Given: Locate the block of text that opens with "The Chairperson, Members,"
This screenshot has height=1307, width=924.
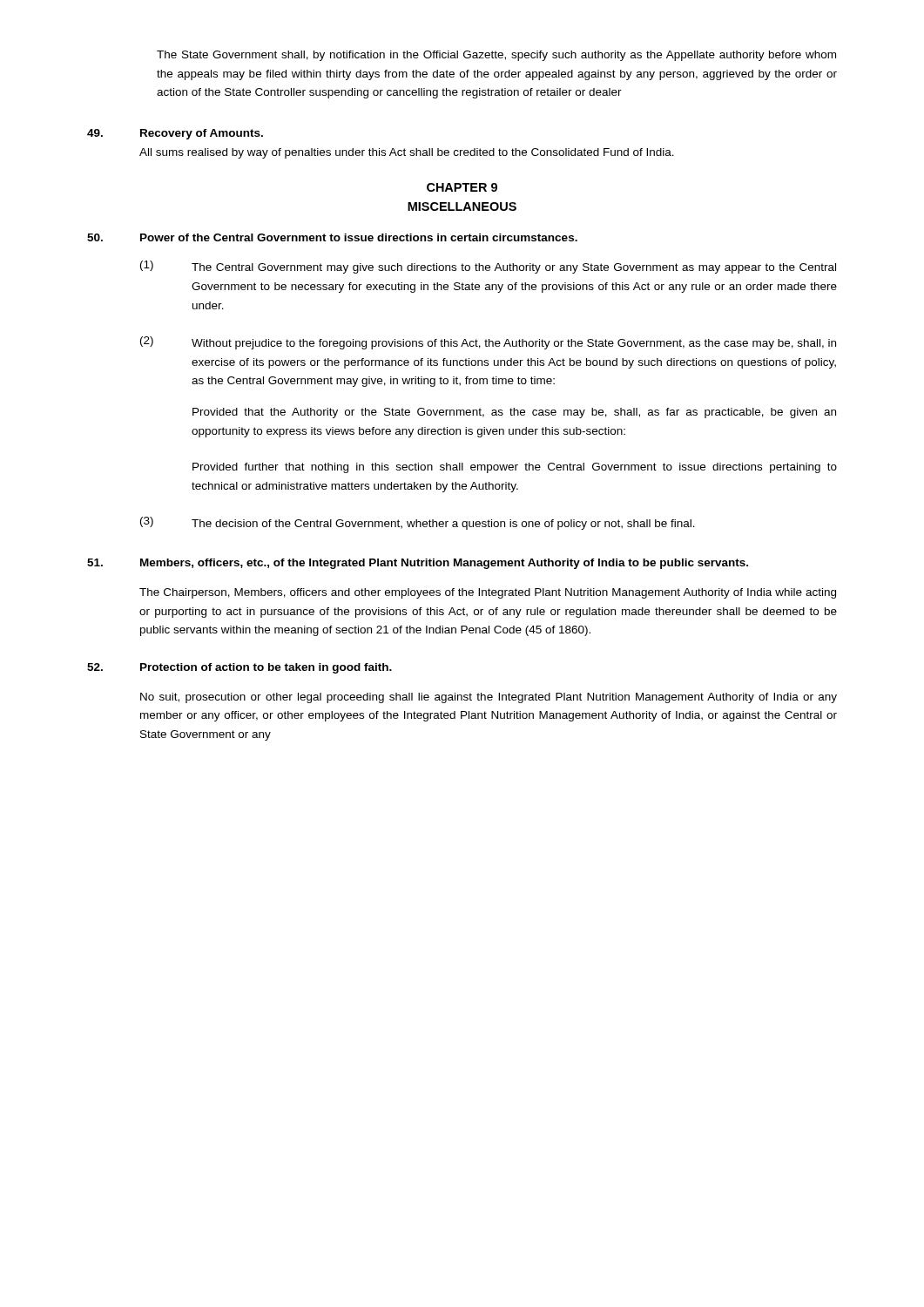Looking at the screenshot, I should (x=488, y=611).
